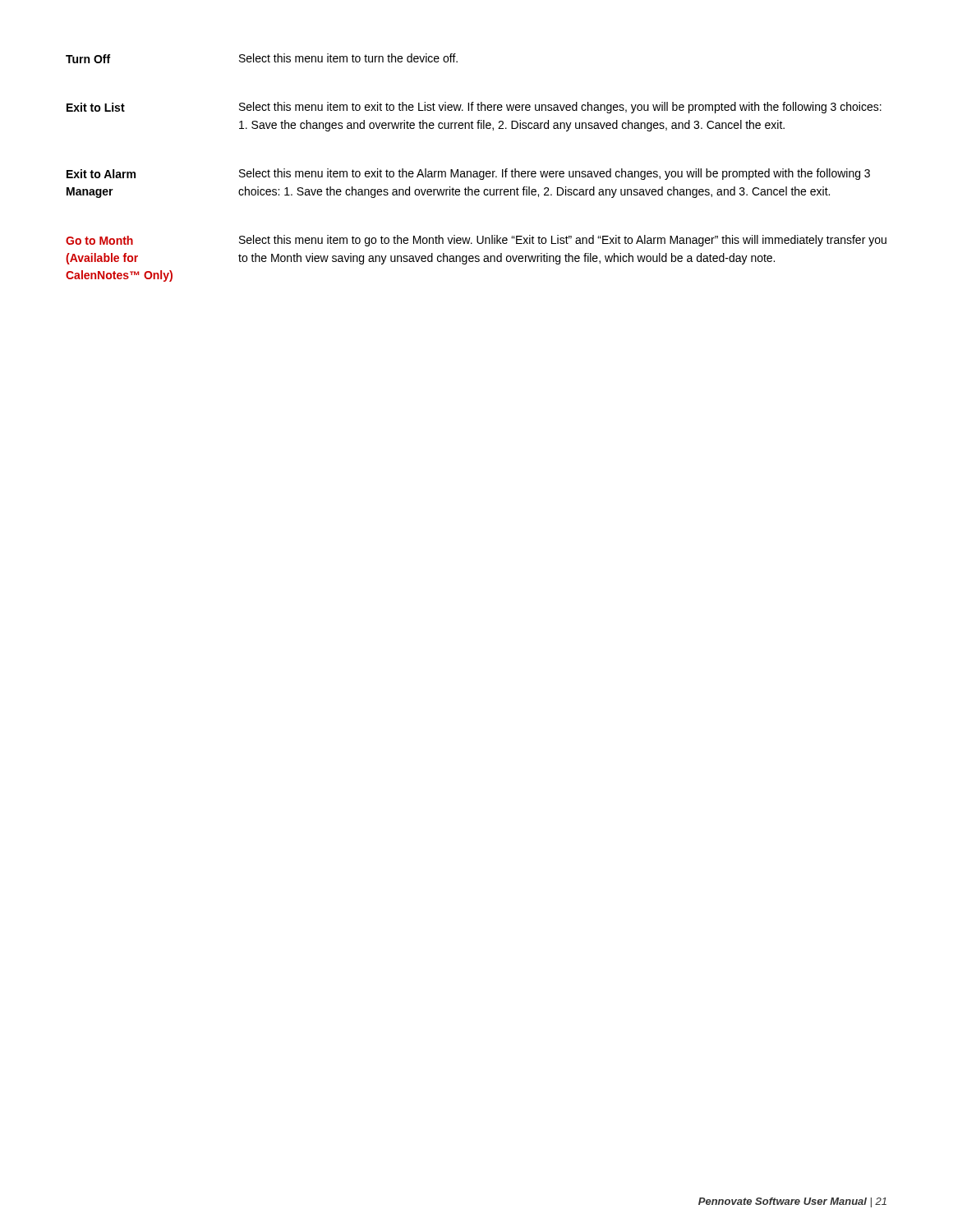Screen dimensions: 1232x953
Task: Find the block on this page that starts "Exit to AlarmManager Select this menu"
Action: pyautogui.click(x=476, y=182)
